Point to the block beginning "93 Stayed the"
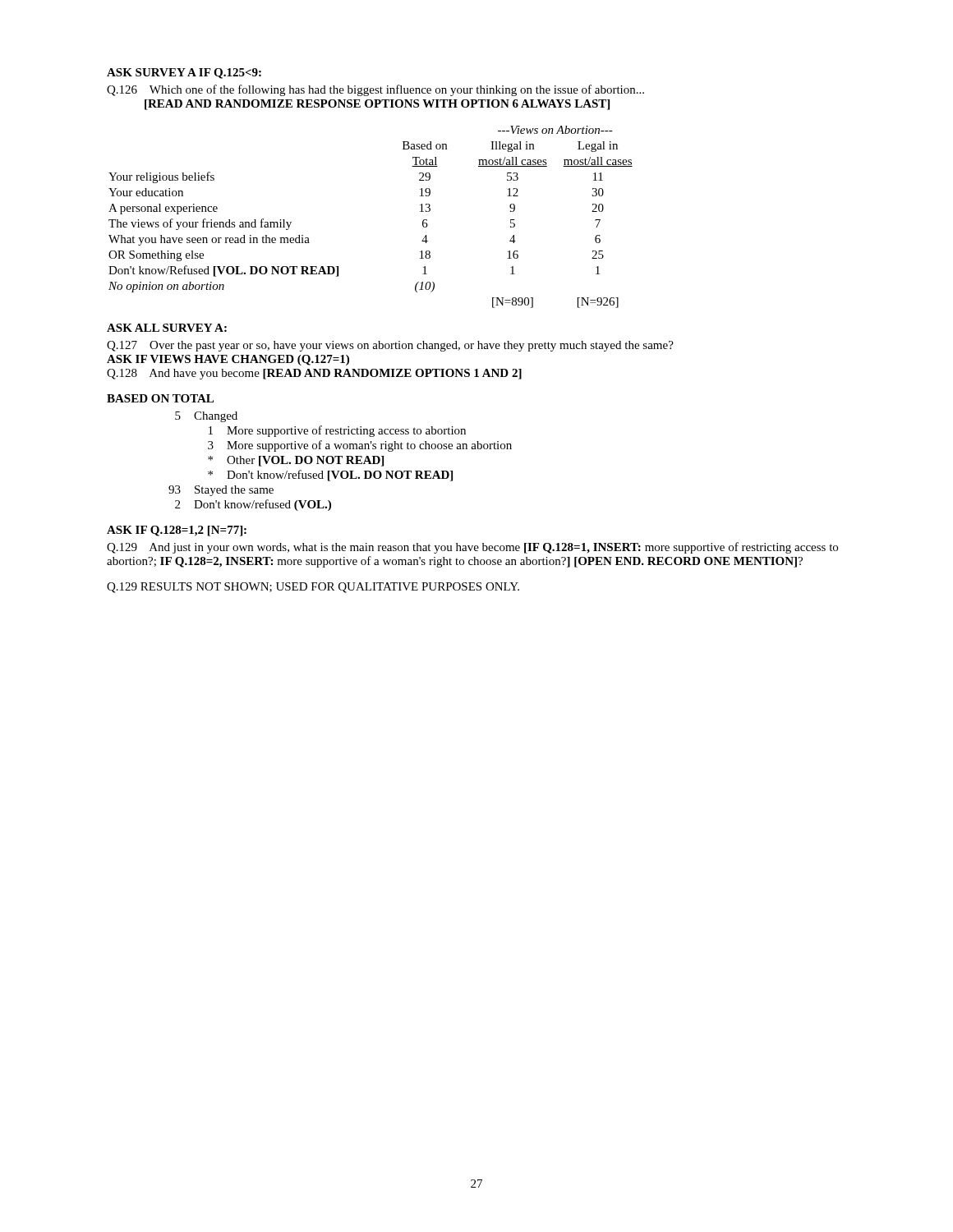 pyautogui.click(x=207, y=490)
